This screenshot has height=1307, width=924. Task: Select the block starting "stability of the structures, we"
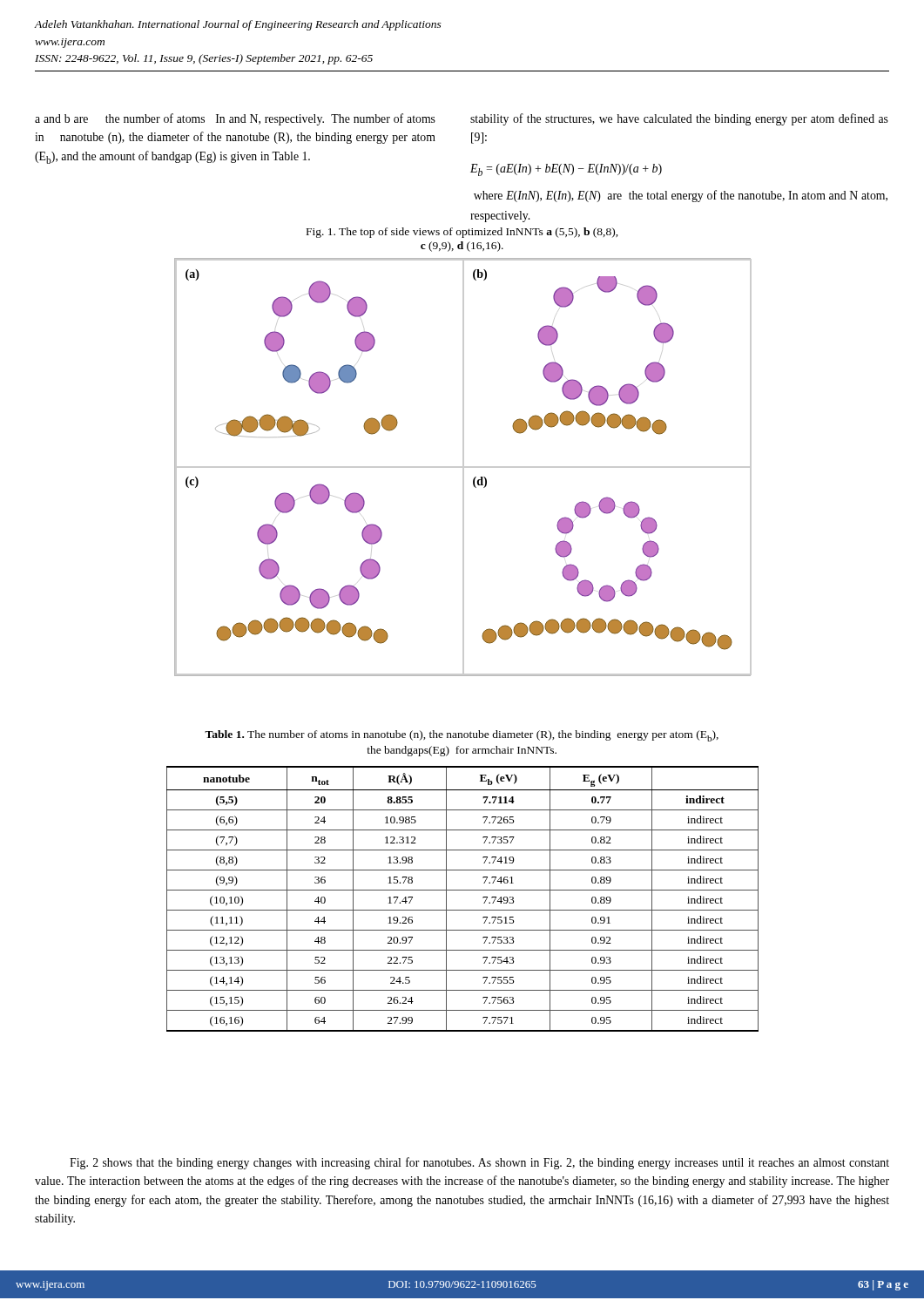[679, 128]
